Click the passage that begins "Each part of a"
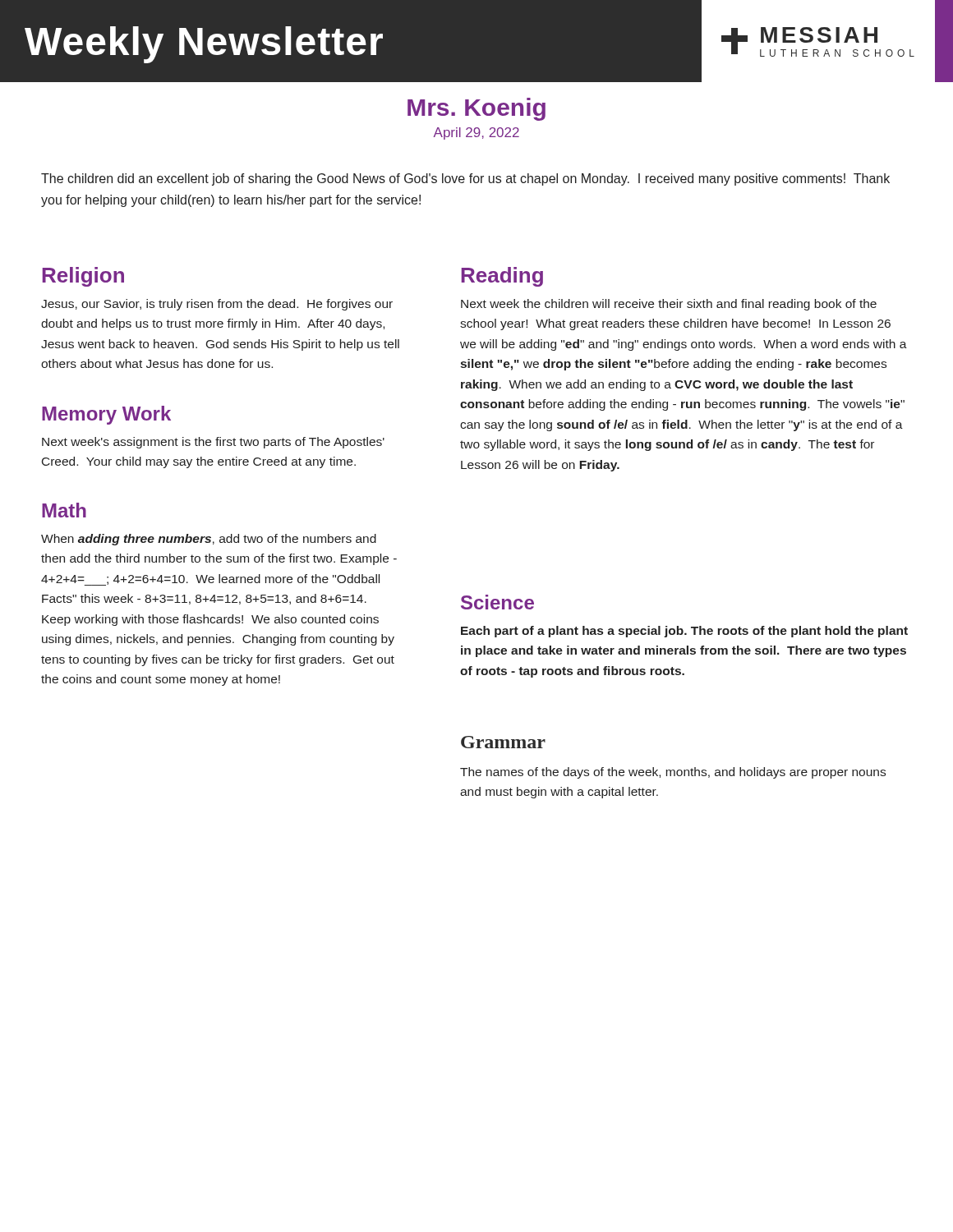Image resolution: width=953 pixels, height=1232 pixels. pyautogui.click(x=684, y=650)
